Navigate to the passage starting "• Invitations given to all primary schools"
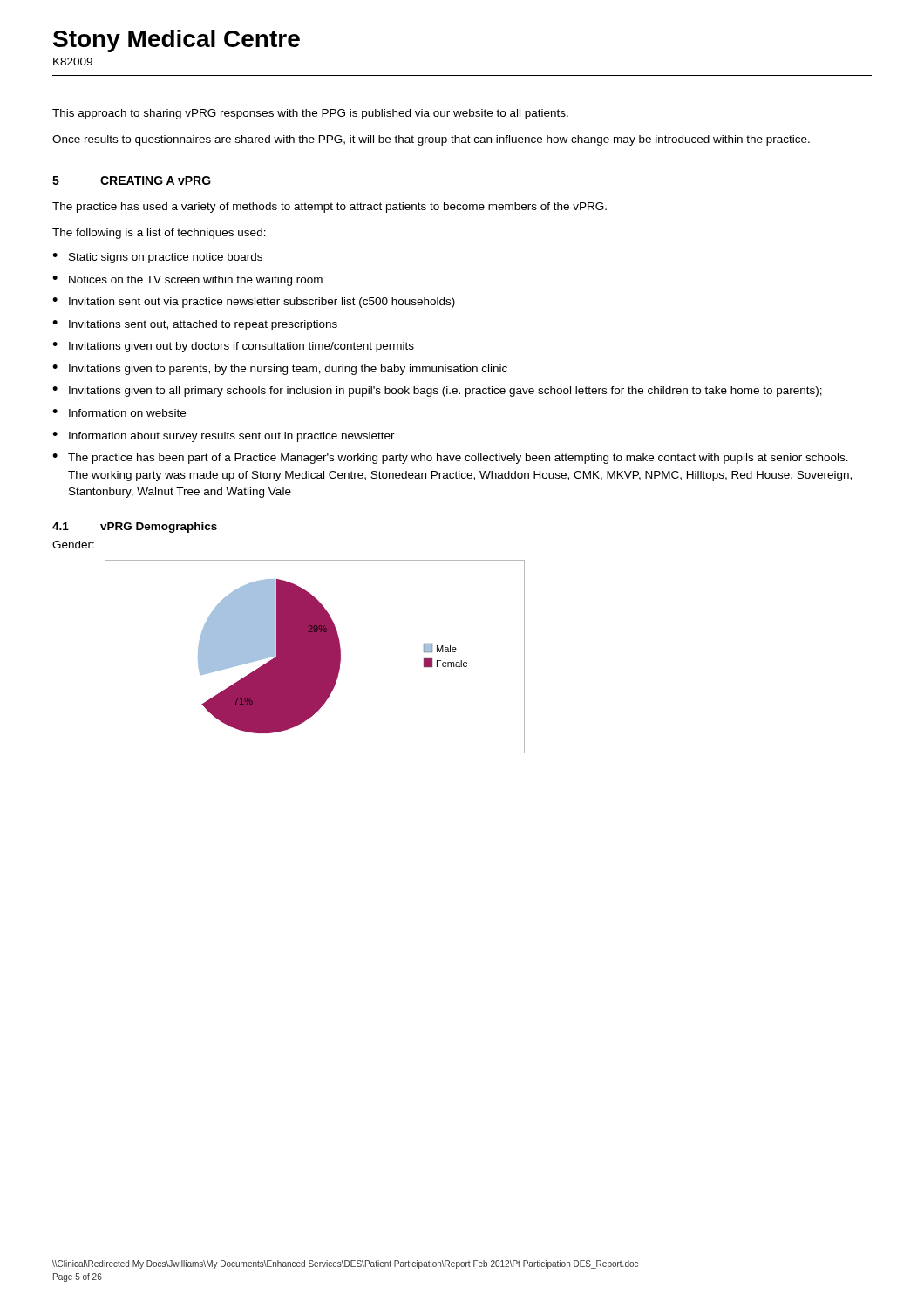Viewport: 924px width, 1308px height. pos(462,391)
